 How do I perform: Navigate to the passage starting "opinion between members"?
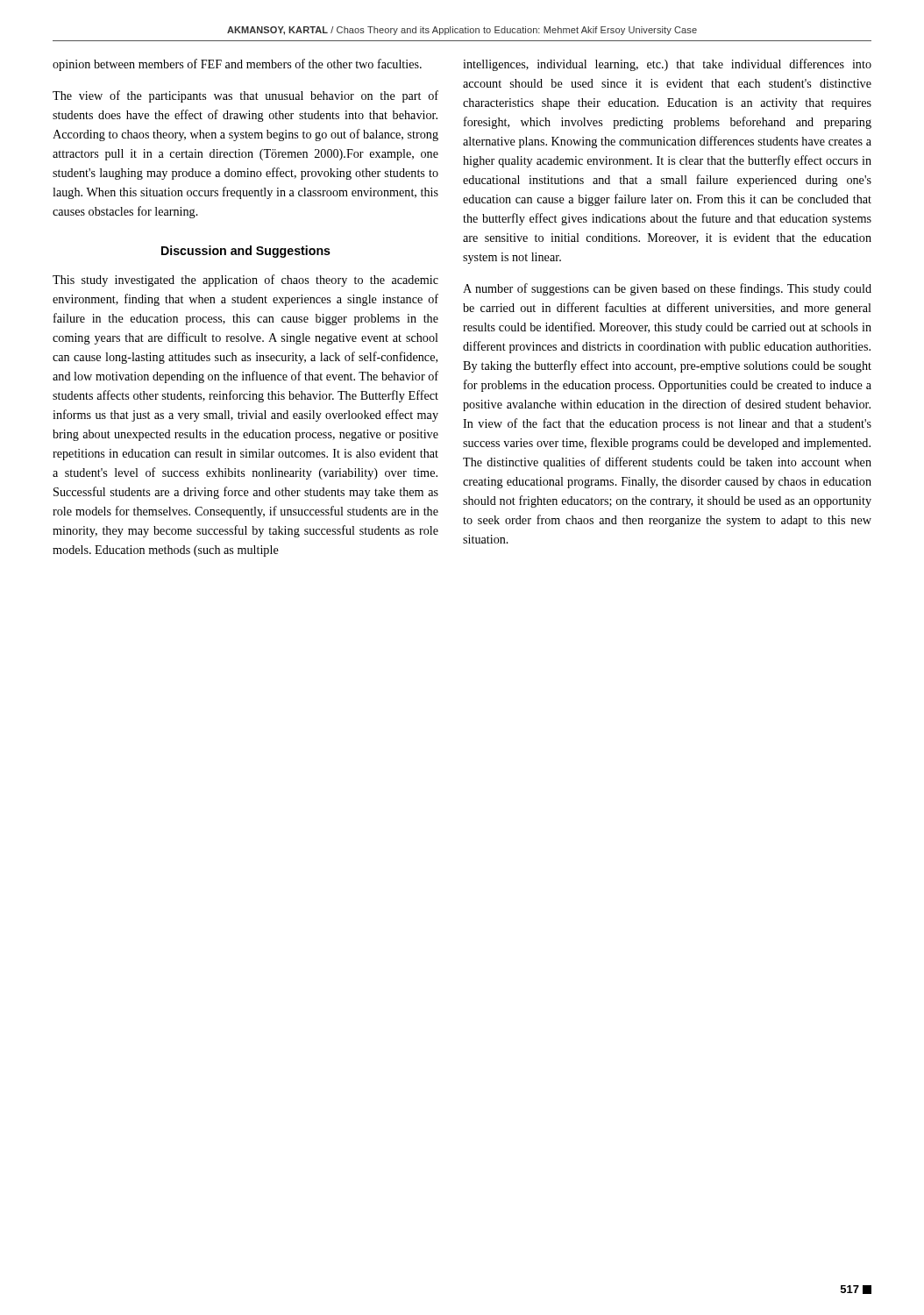pyautogui.click(x=237, y=64)
